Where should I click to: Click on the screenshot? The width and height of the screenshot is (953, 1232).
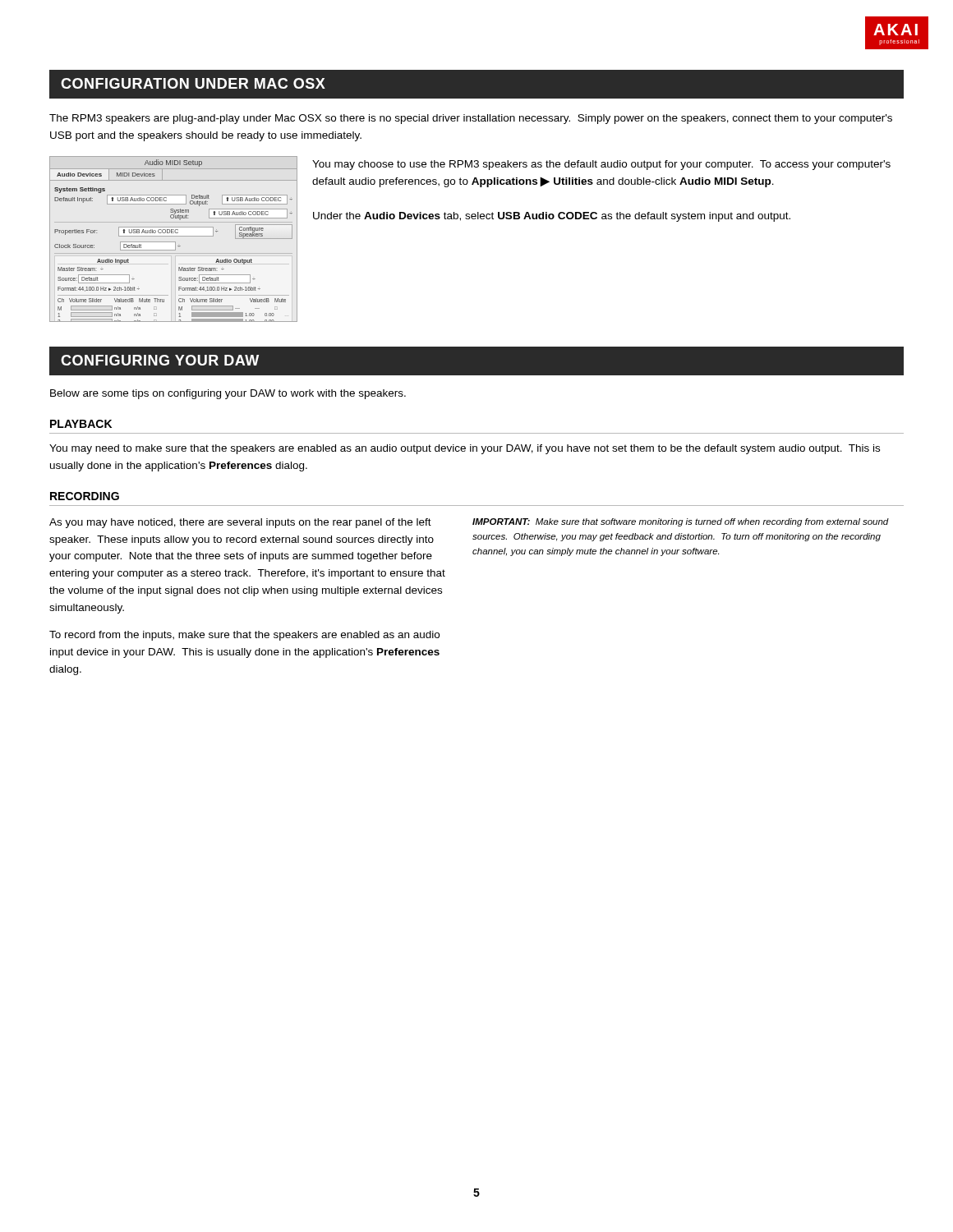click(x=172, y=239)
